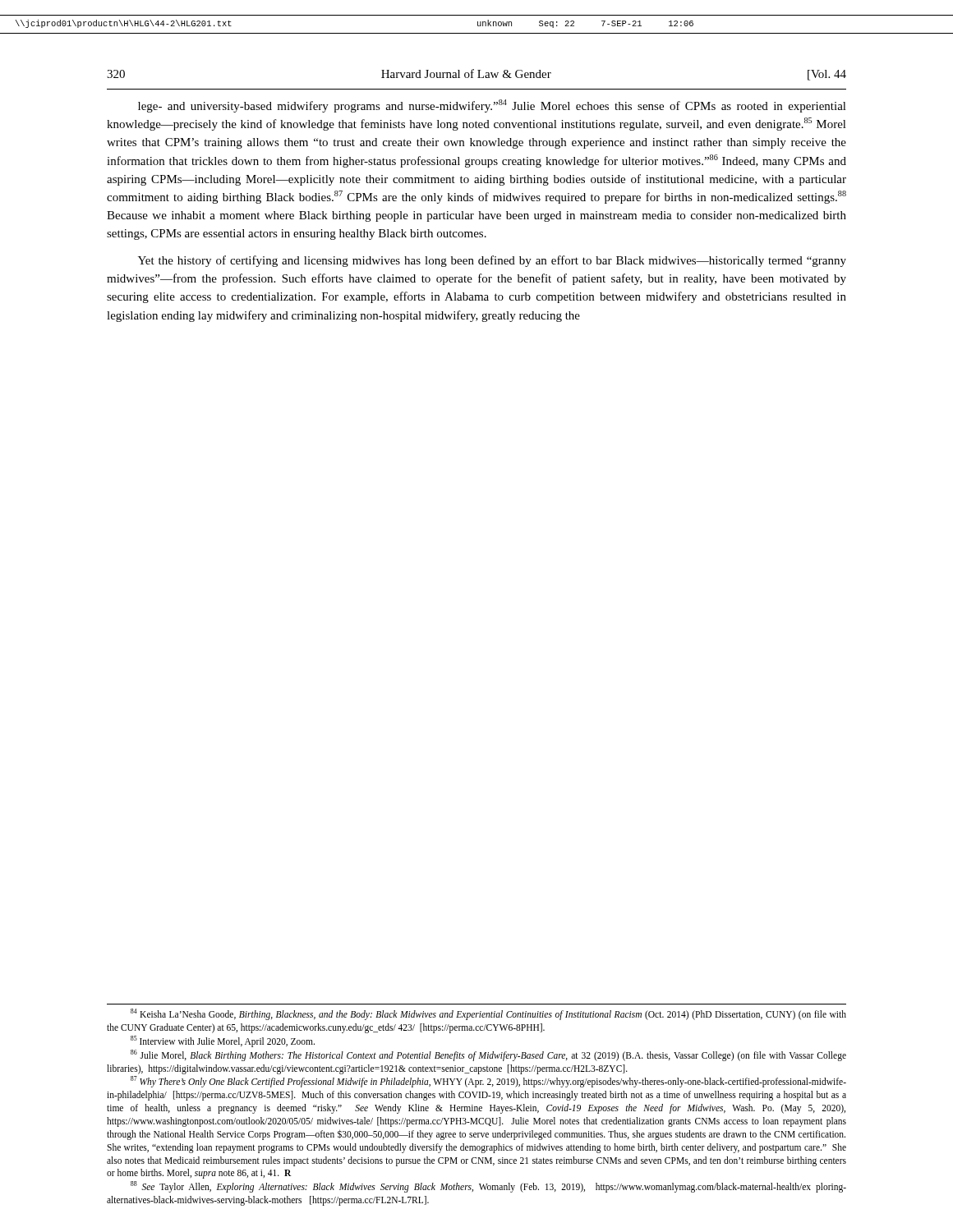The height and width of the screenshot is (1232, 953).
Task: Locate the text block starting "lege- and university-based"
Action: click(476, 211)
